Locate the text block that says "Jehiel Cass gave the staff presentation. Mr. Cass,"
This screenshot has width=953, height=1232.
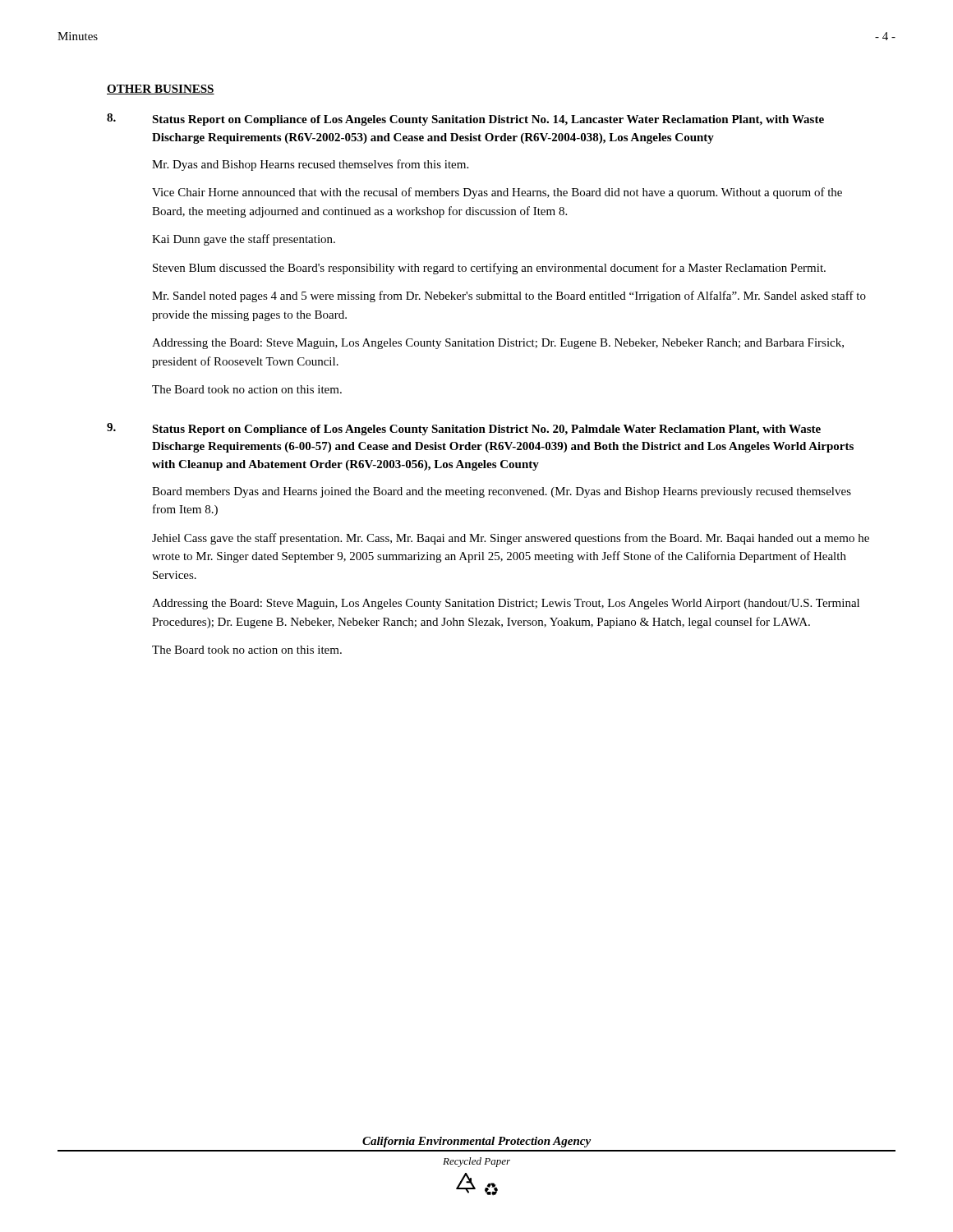point(511,556)
